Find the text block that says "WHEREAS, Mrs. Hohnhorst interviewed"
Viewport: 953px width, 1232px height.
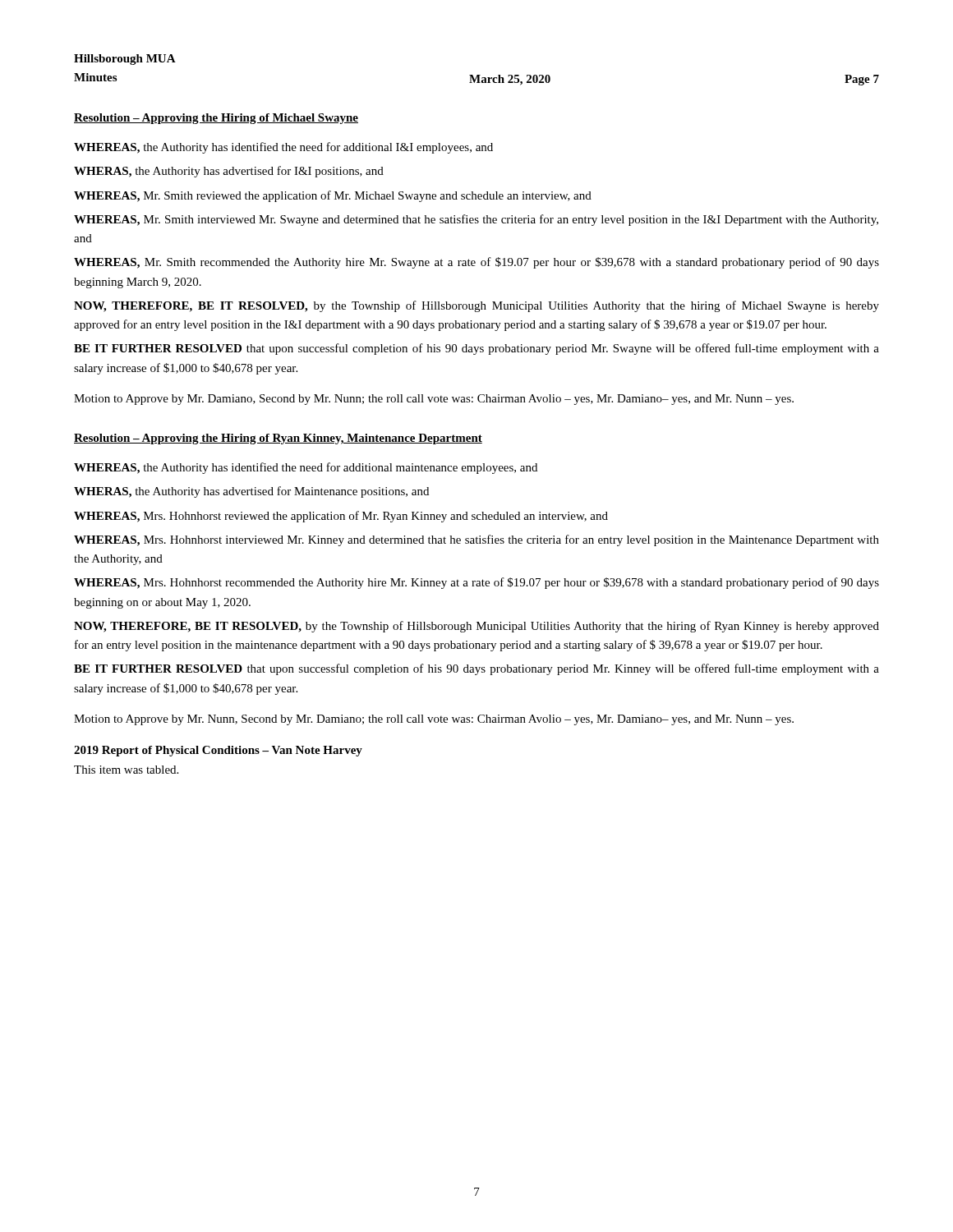pyautogui.click(x=476, y=549)
